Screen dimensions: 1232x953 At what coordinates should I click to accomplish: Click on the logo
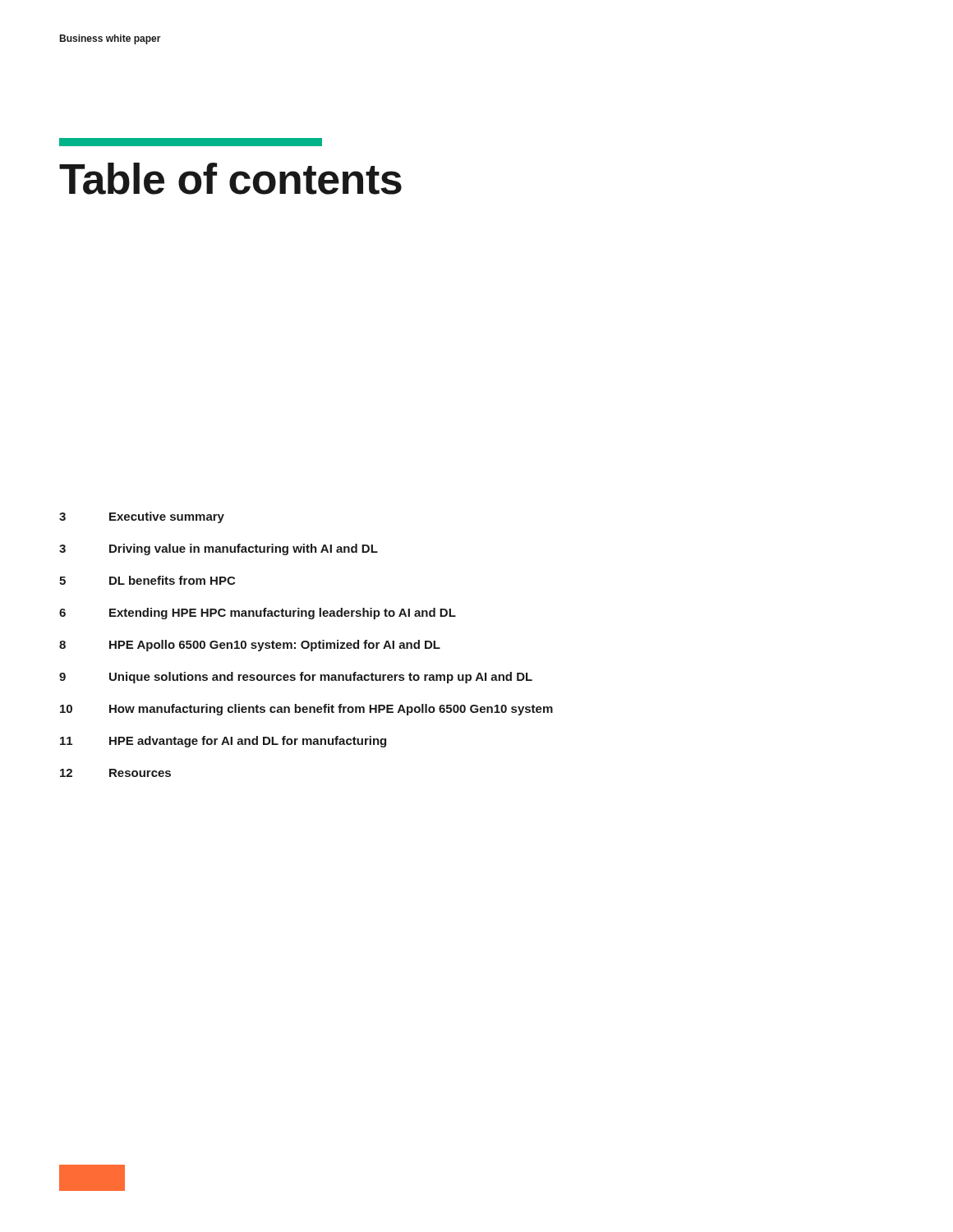[92, 1178]
